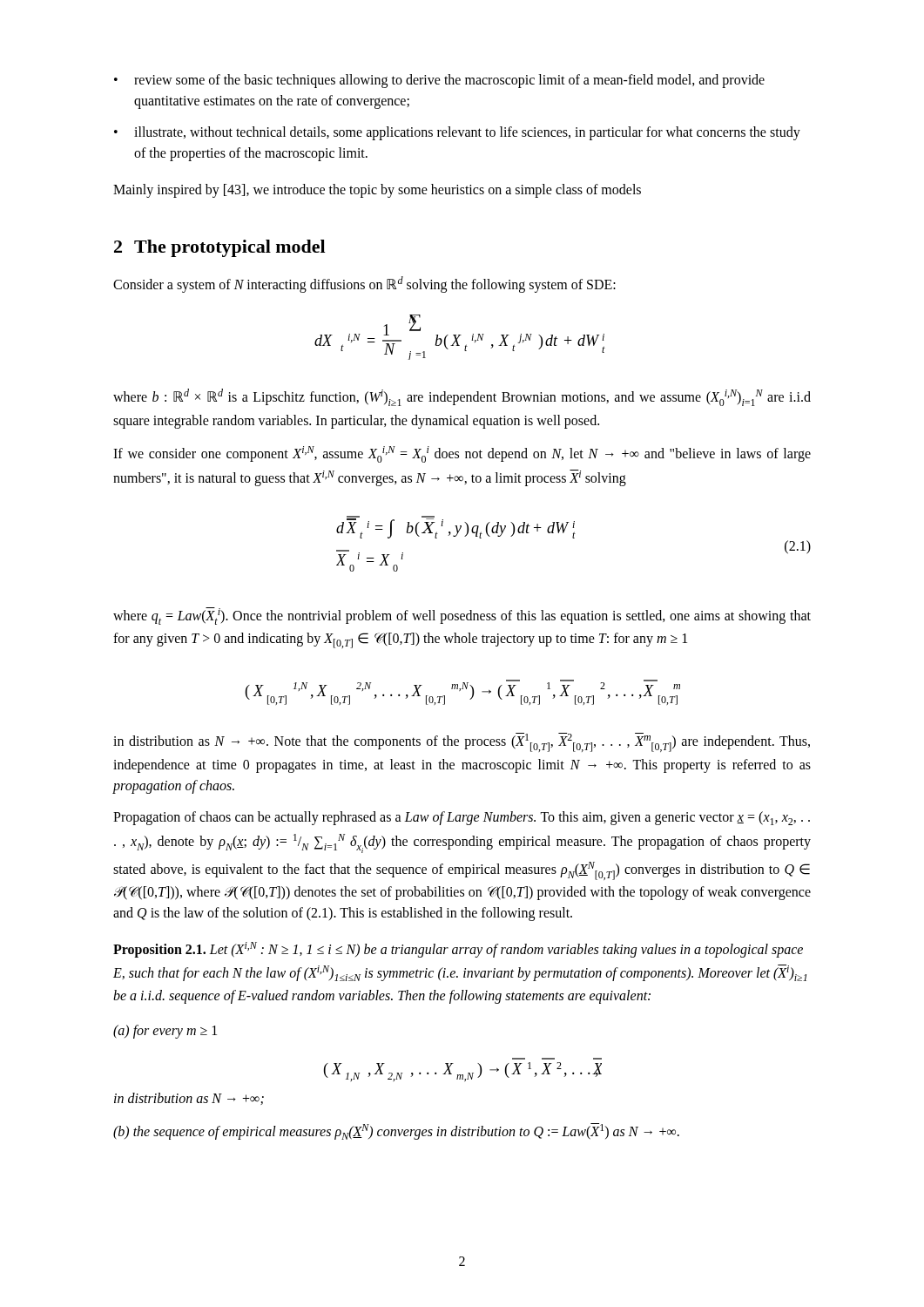Image resolution: width=924 pixels, height=1307 pixels.
Task: Find the block on this page that starts "• illustrate, without technical details, some"
Action: tap(462, 143)
